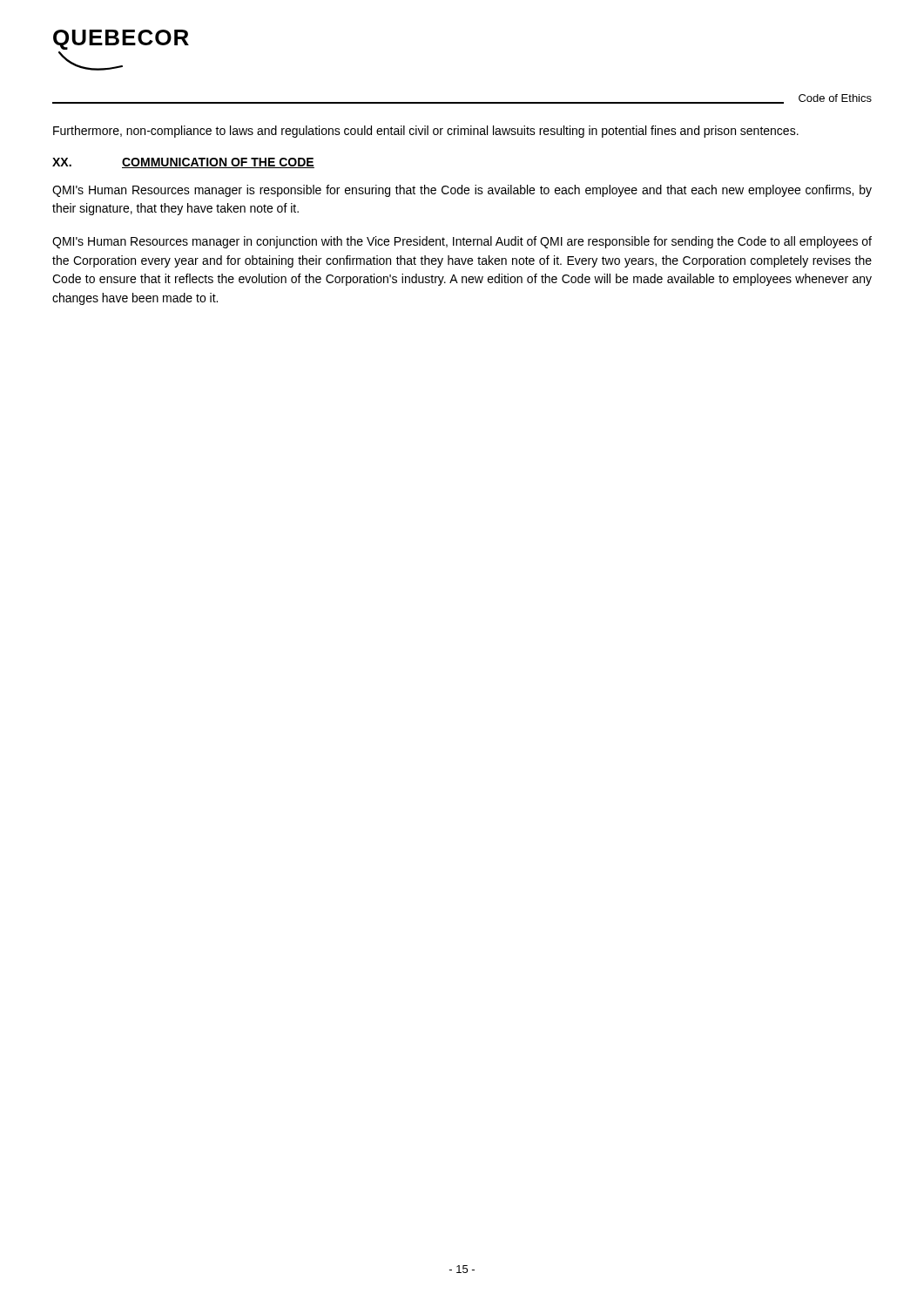Find the region starting "QMI's Human Resources manager is responsible for"
This screenshot has width=924, height=1307.
pyautogui.click(x=462, y=200)
